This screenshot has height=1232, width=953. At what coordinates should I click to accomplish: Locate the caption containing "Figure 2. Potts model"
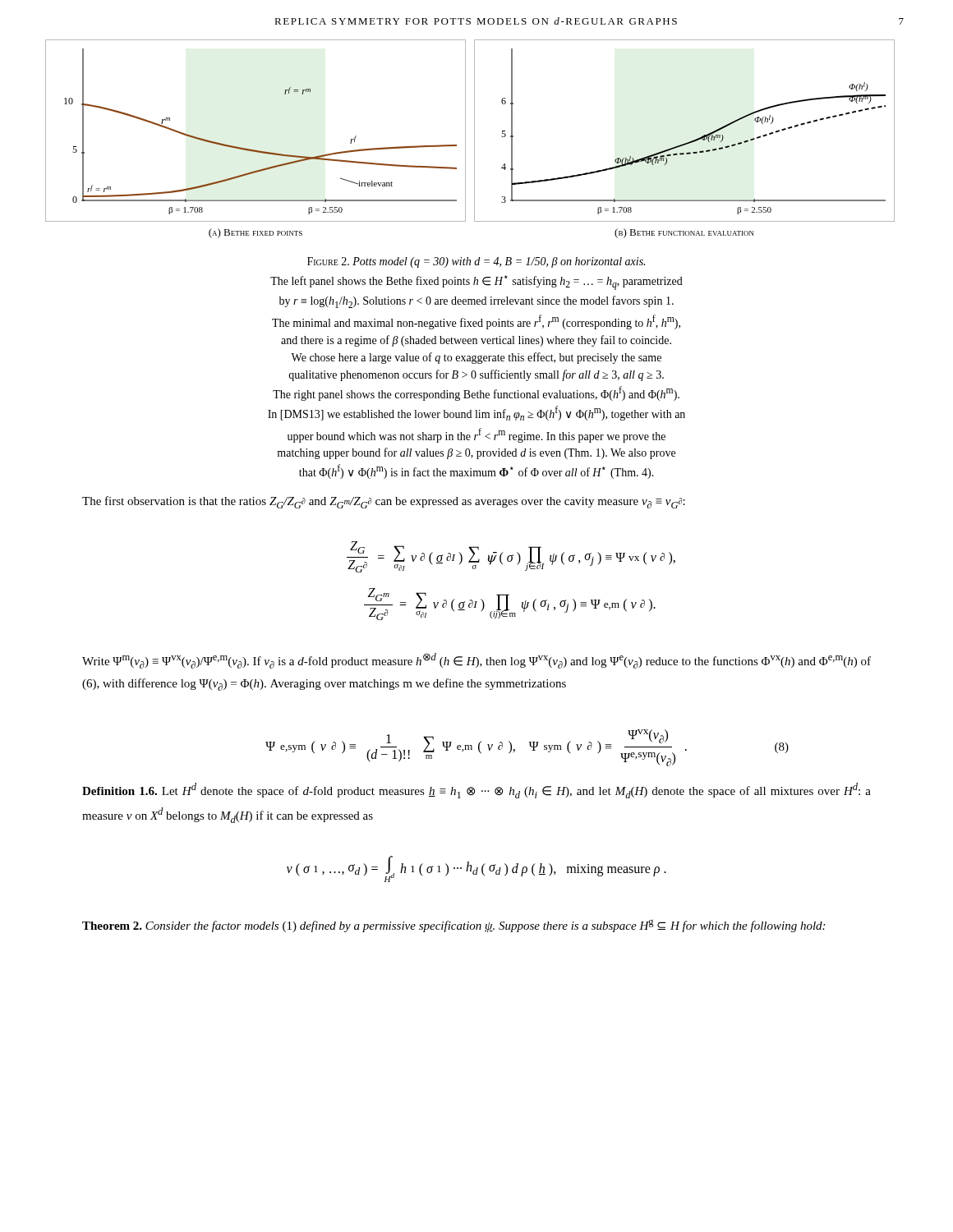pyautogui.click(x=476, y=367)
